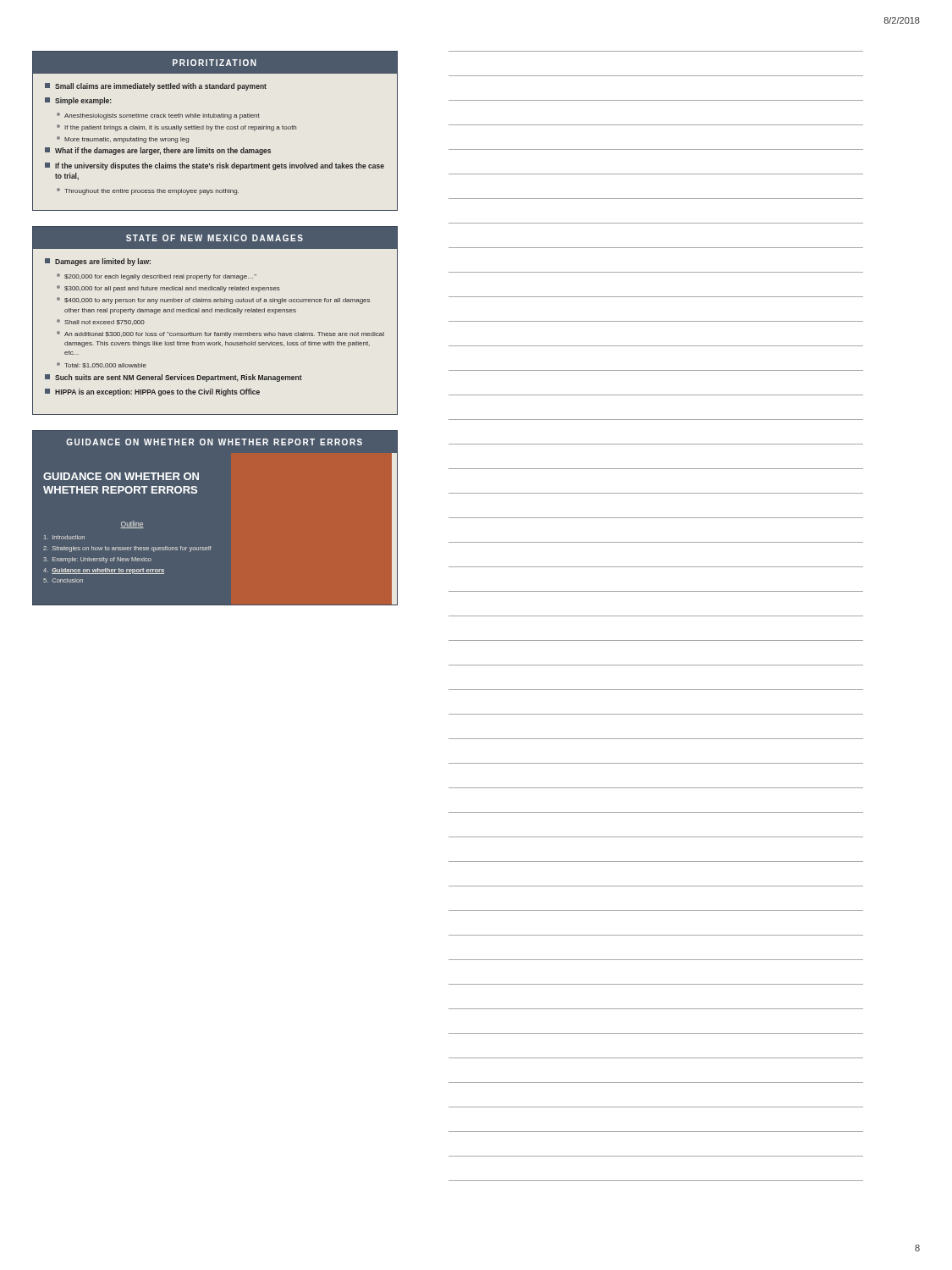Screen dimensions: 1270x952
Task: Find the list item that says "What if the damages are larger, there"
Action: pyautogui.click(x=215, y=152)
